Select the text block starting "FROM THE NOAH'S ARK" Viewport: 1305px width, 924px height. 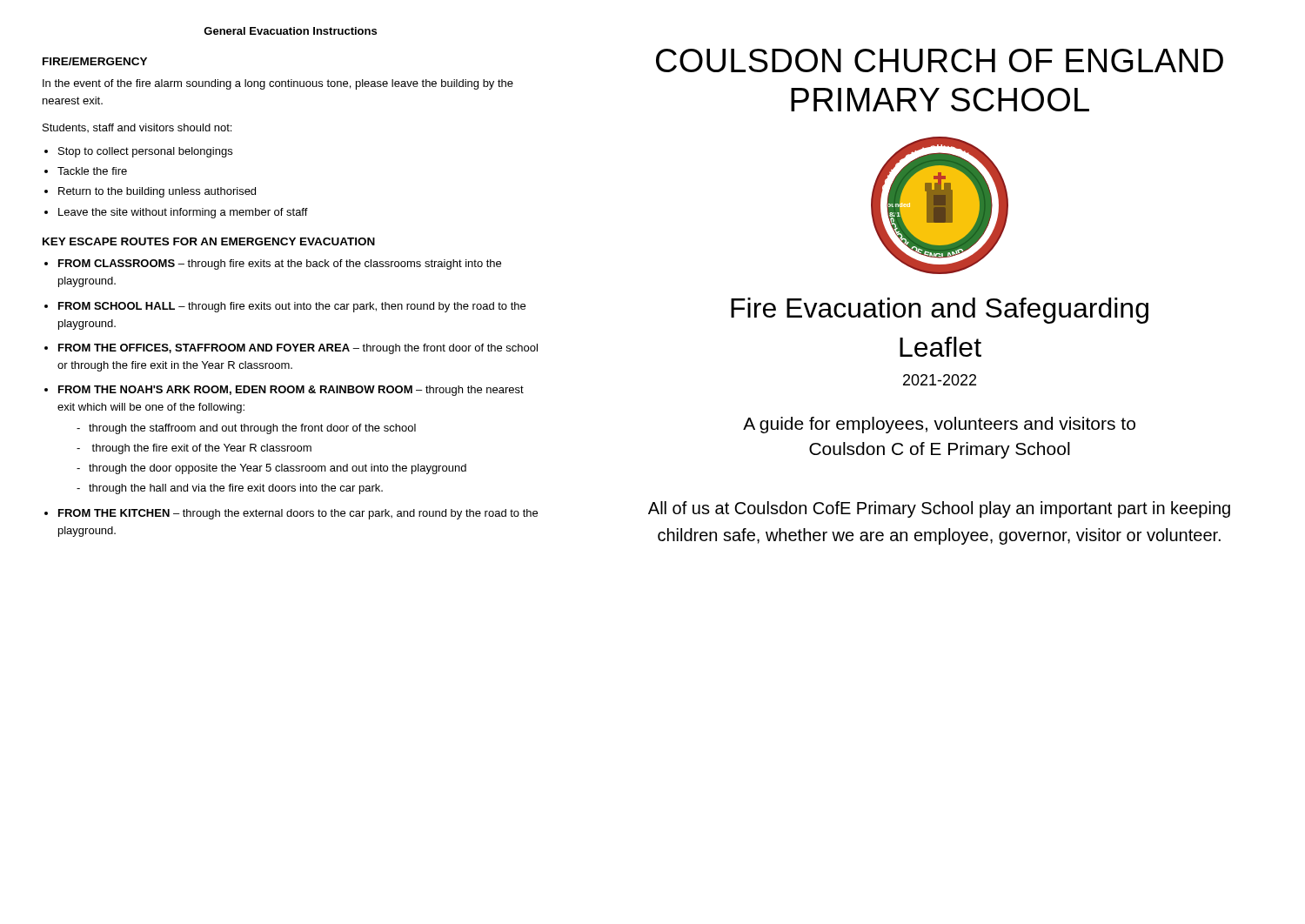click(298, 440)
